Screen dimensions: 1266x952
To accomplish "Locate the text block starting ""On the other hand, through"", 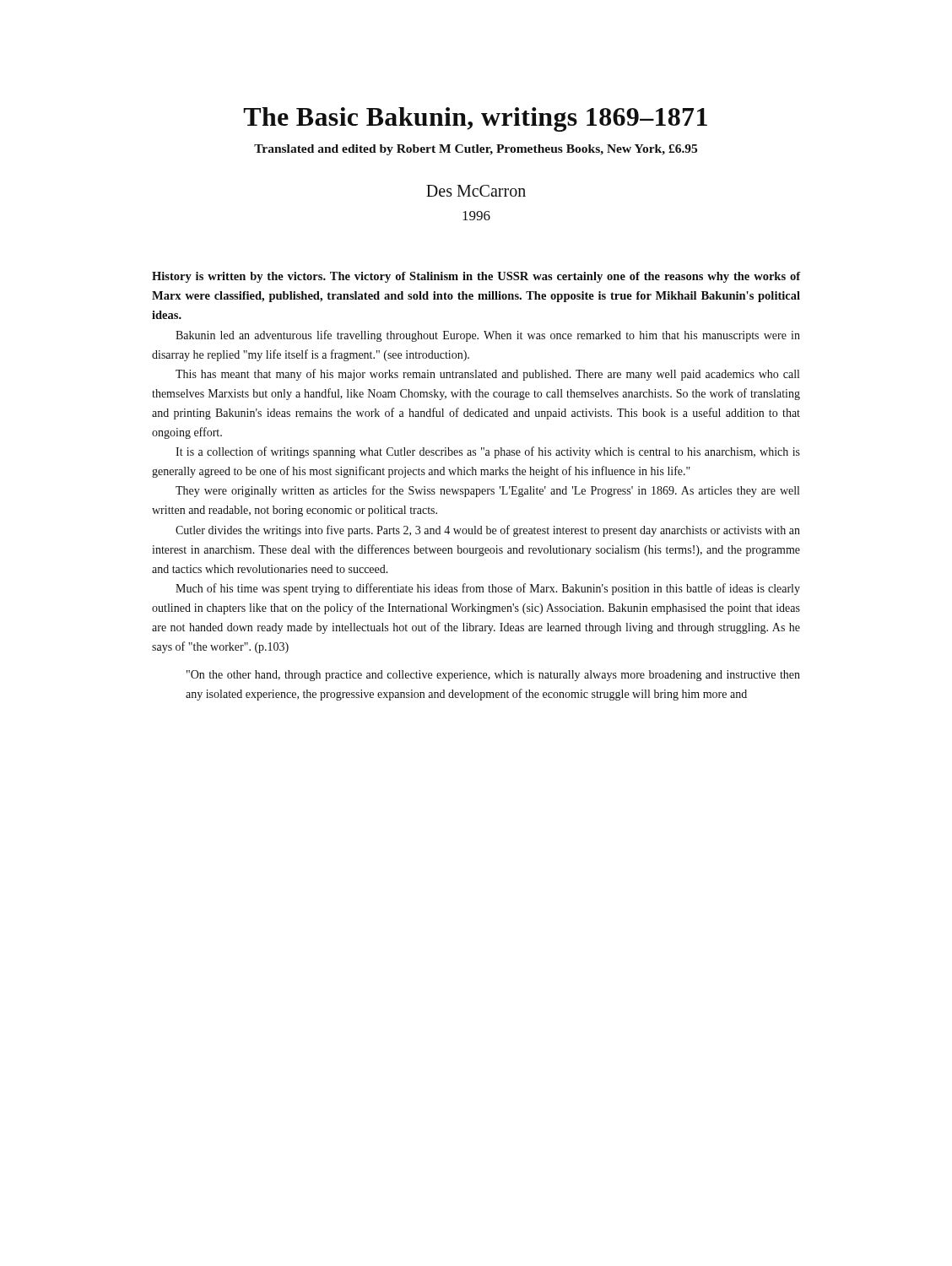I will [493, 685].
